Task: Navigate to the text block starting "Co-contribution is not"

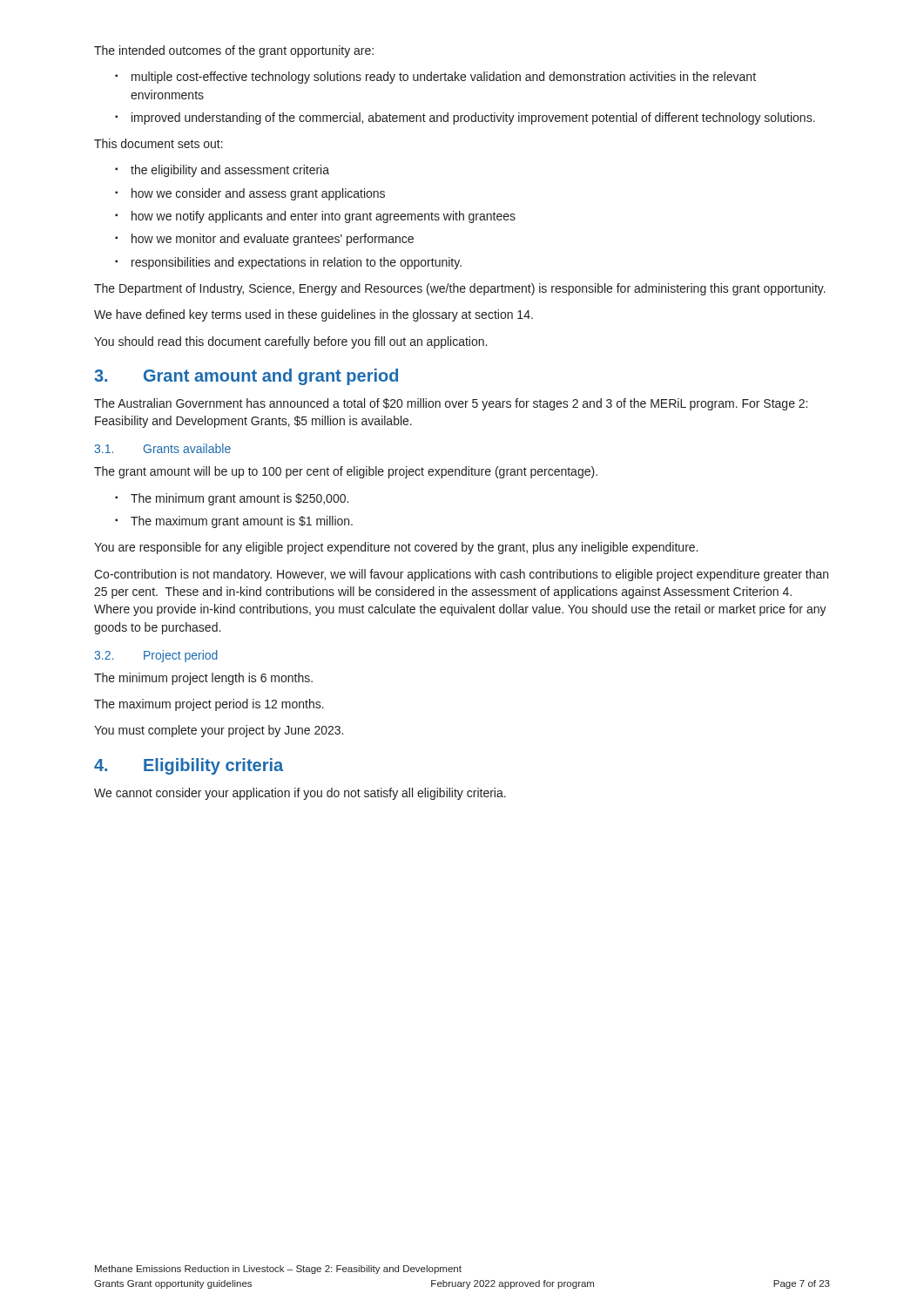Action: [462, 600]
